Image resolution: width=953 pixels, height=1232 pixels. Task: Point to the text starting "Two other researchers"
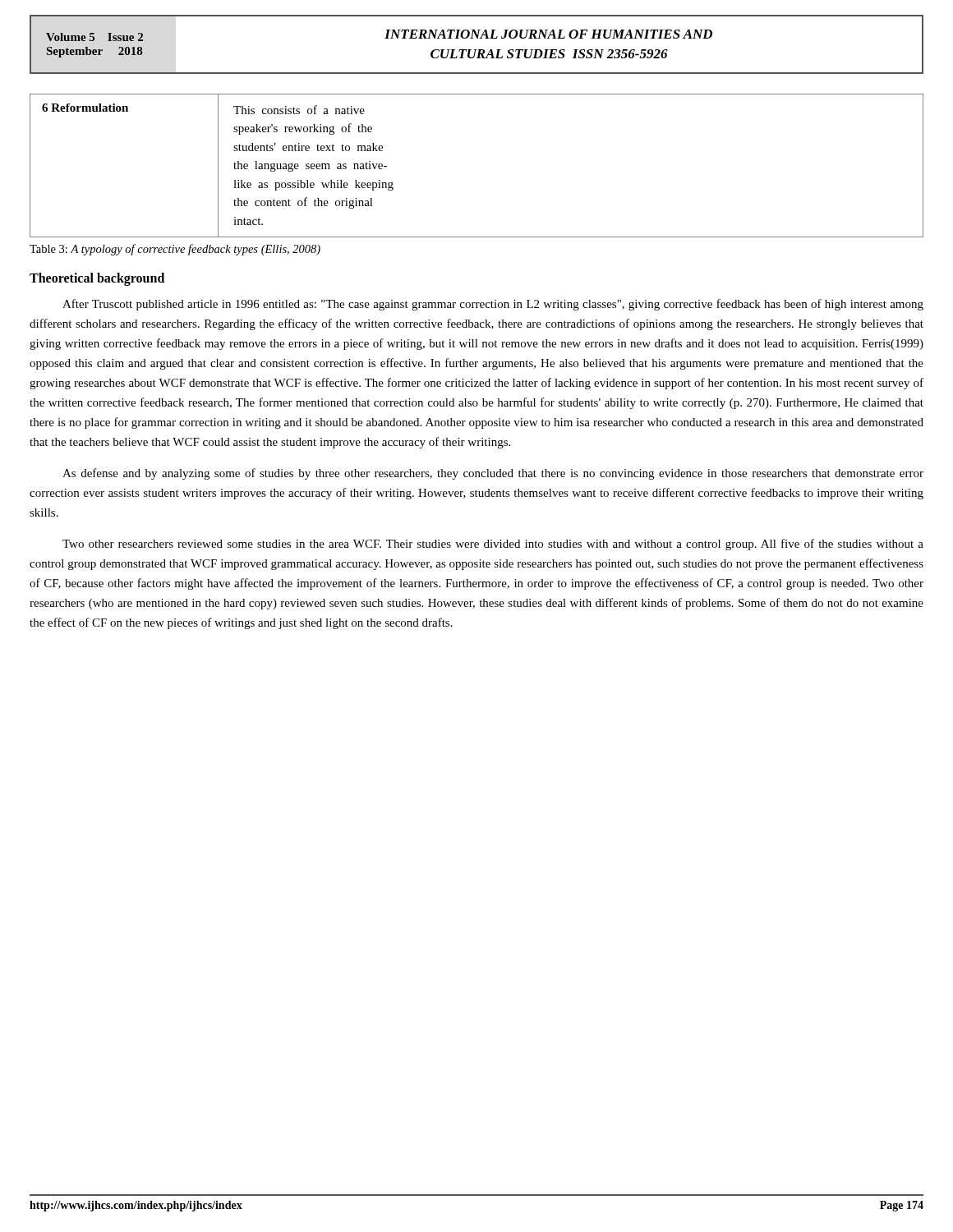pyautogui.click(x=476, y=583)
